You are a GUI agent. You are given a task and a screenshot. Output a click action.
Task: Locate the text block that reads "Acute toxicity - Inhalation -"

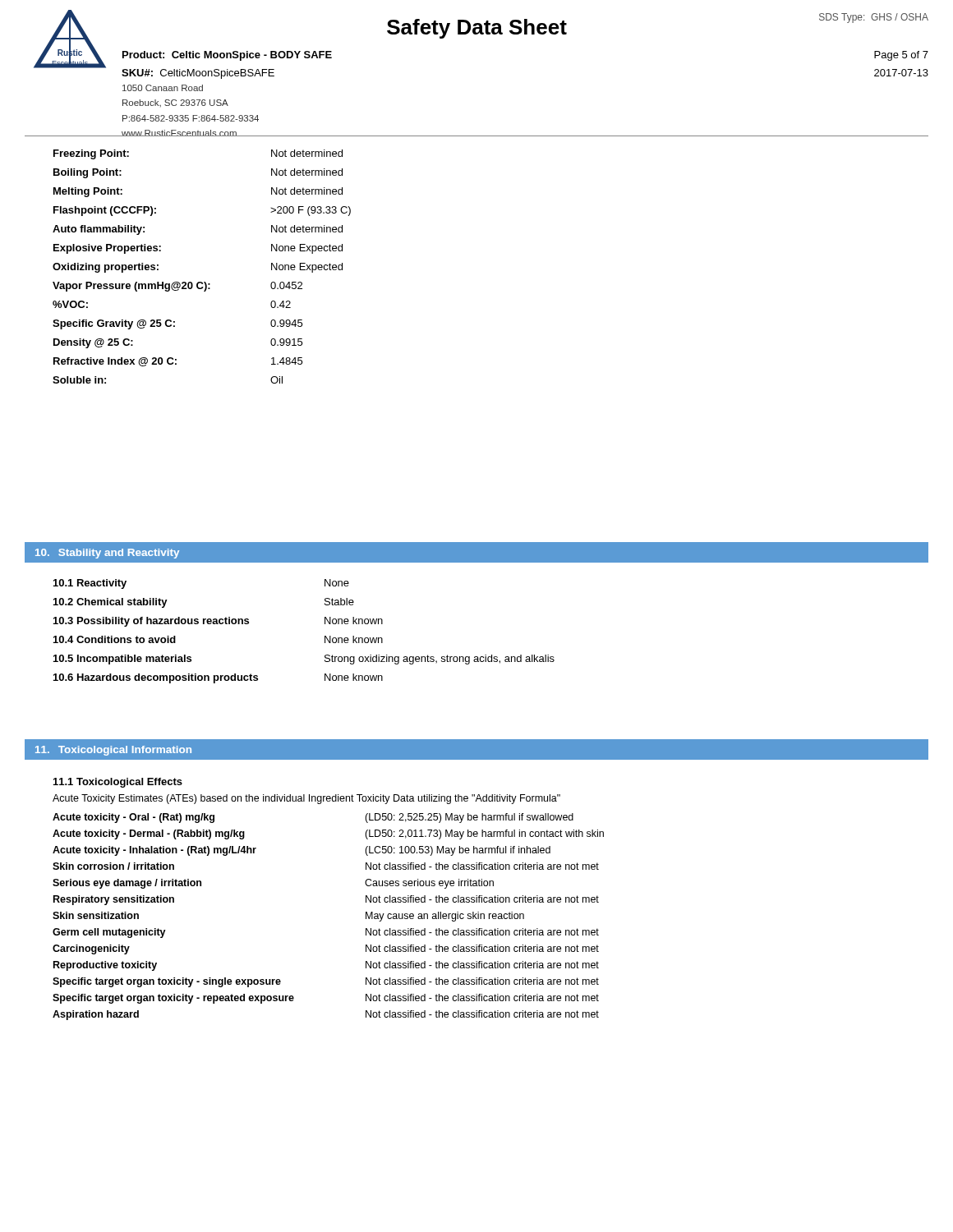click(154, 850)
